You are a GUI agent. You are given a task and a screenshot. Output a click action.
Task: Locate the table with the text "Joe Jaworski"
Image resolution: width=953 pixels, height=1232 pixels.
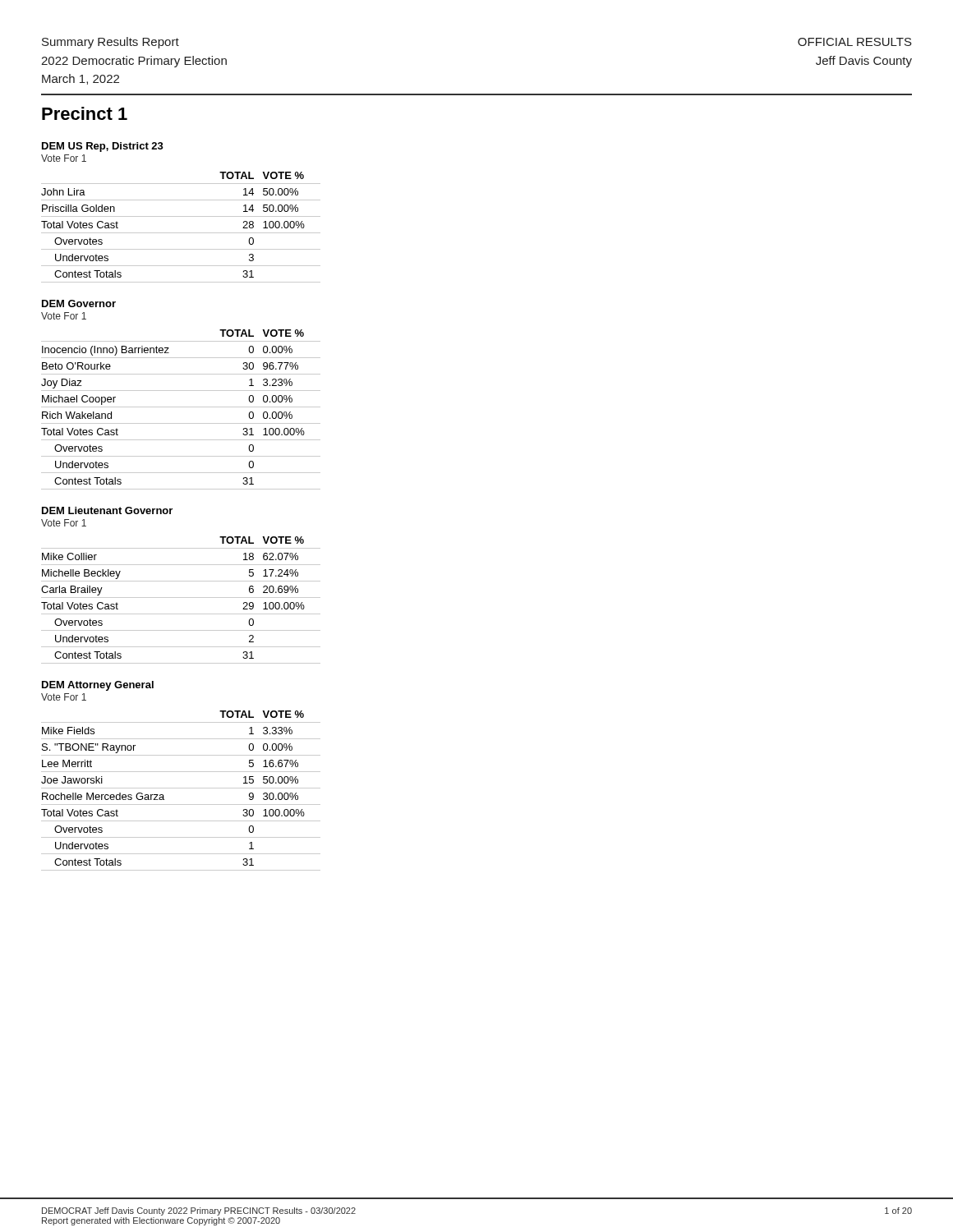[x=476, y=788]
